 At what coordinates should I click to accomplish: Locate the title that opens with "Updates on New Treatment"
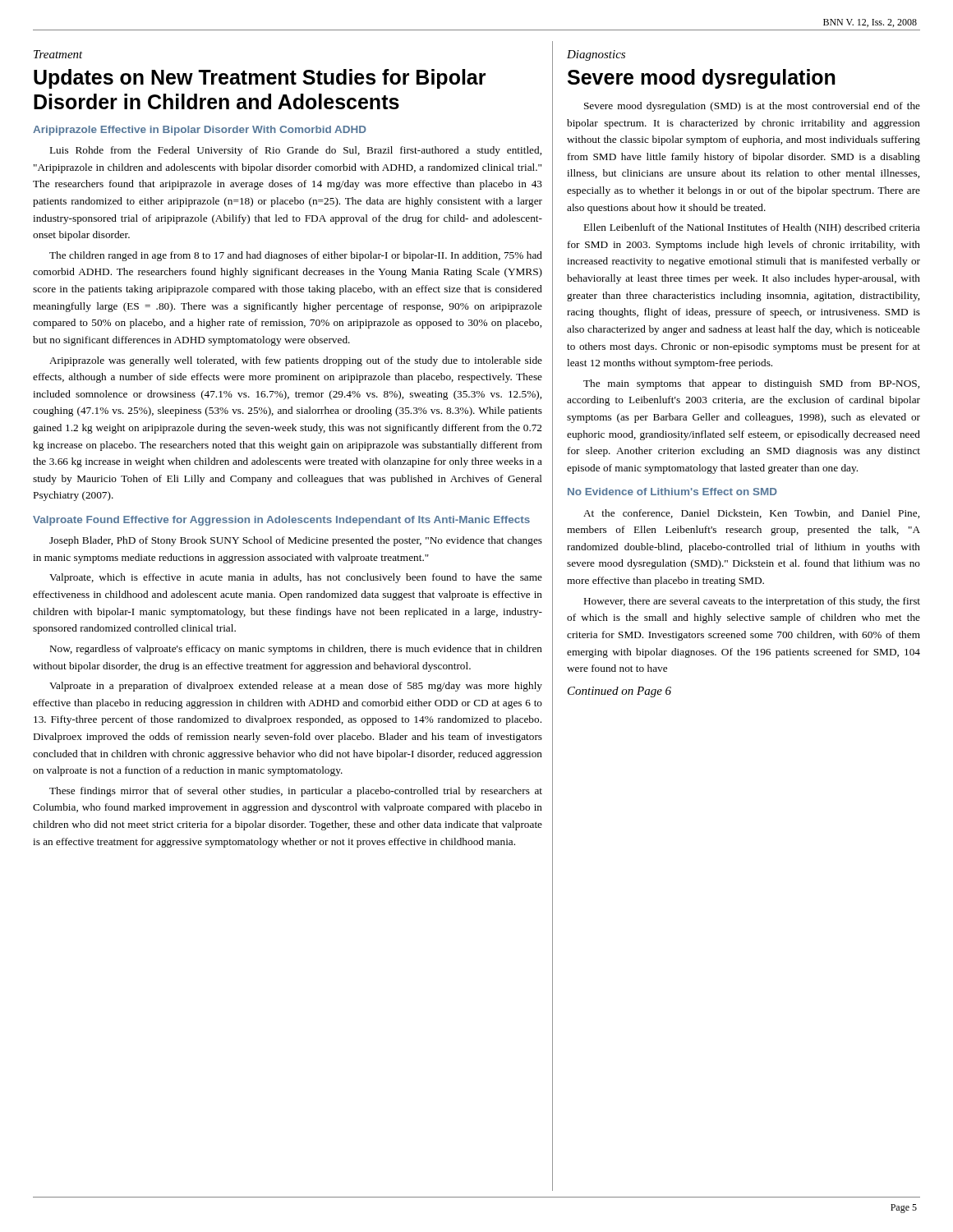pyautogui.click(x=259, y=90)
